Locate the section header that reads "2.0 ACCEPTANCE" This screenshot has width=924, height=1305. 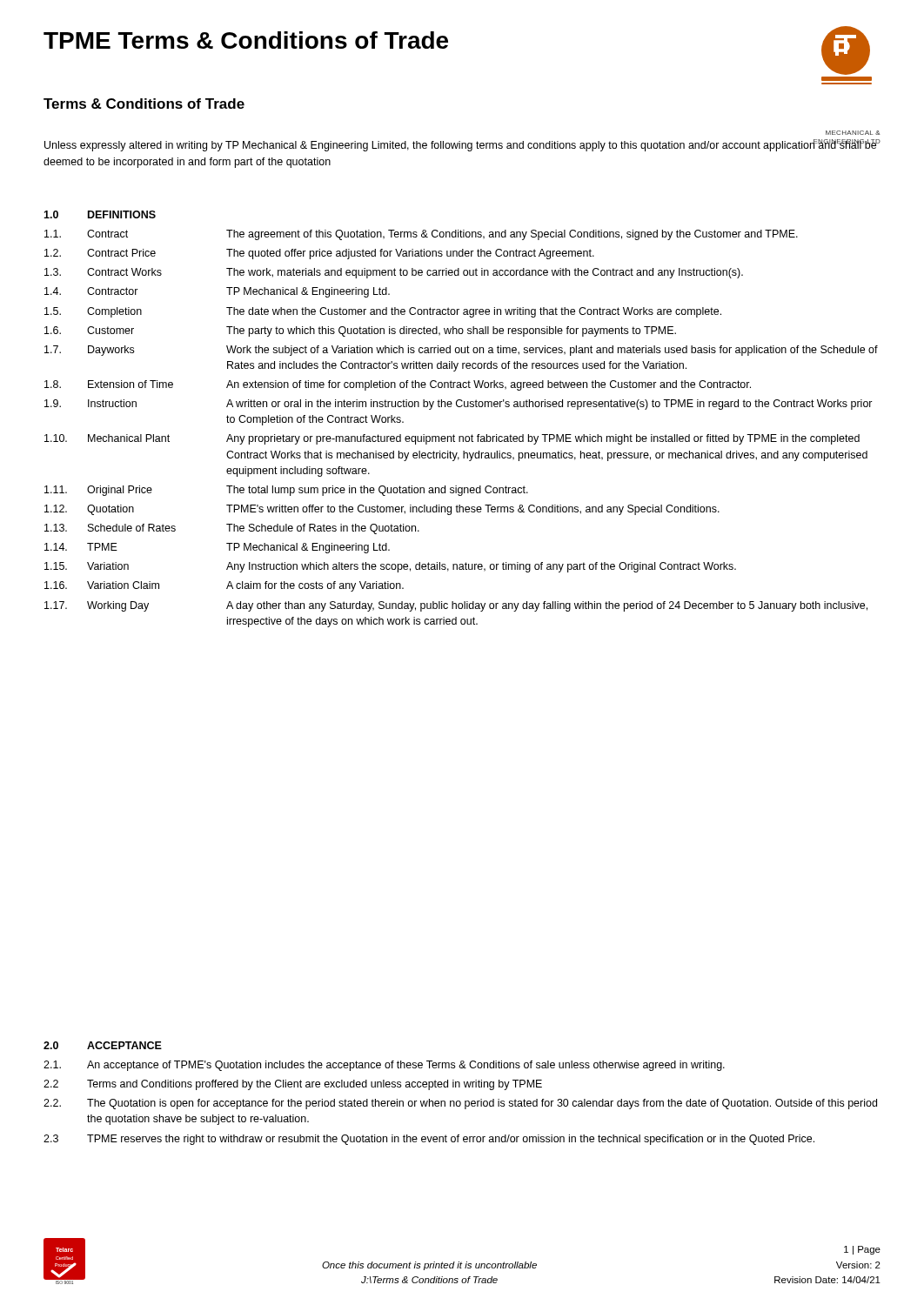[103, 1046]
